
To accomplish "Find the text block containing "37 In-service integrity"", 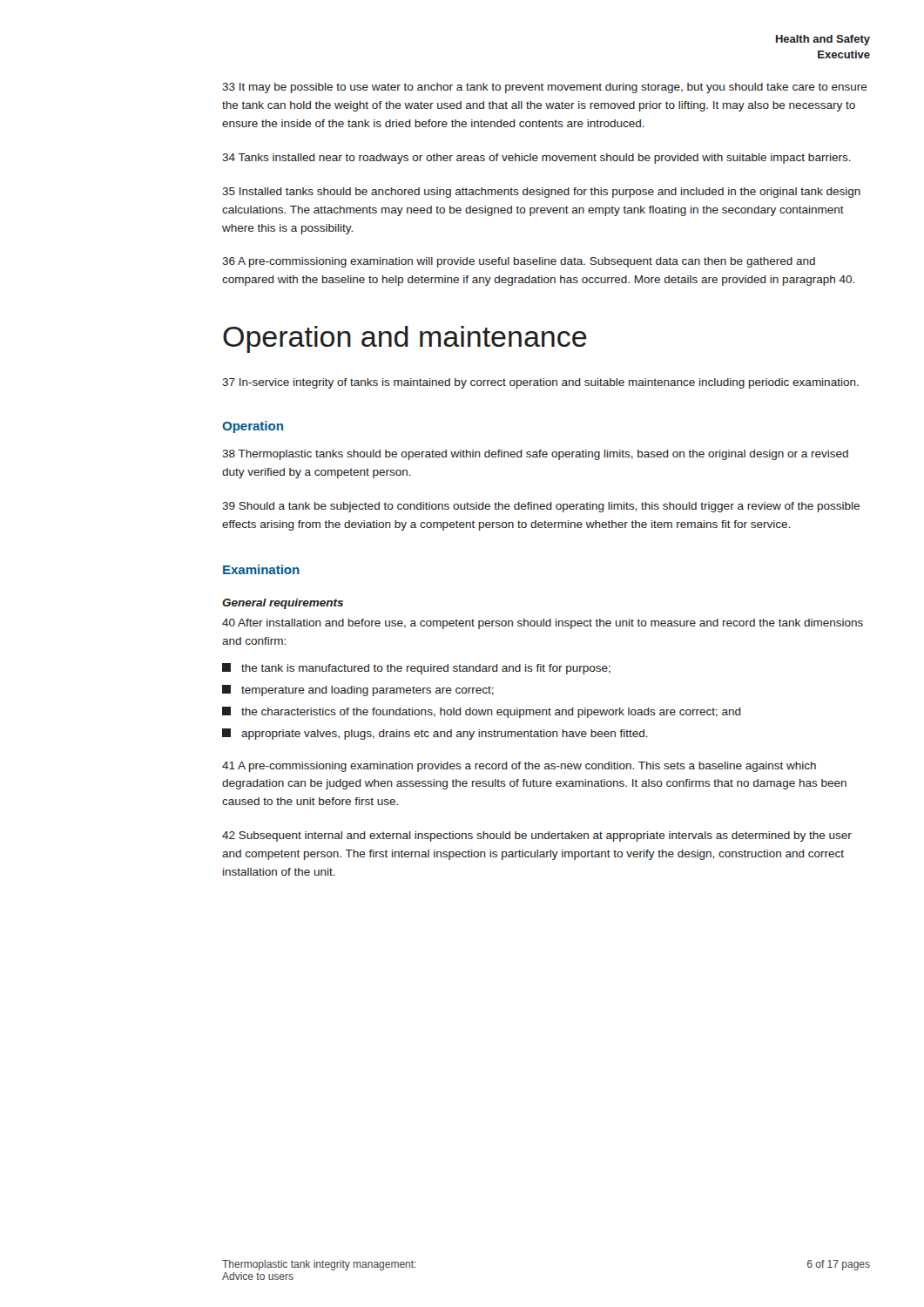I will (x=541, y=382).
